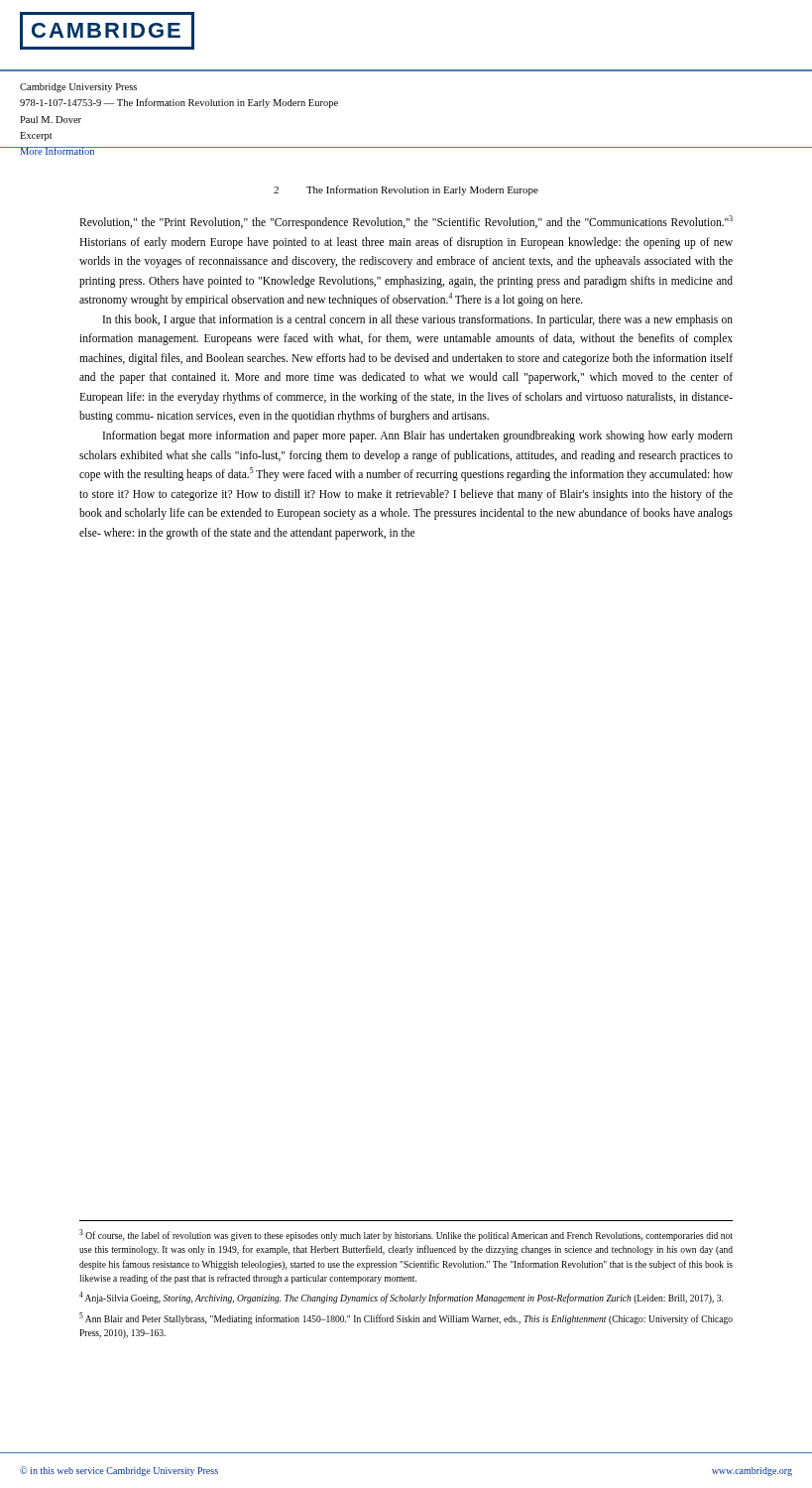Locate the block of text that opens with "5 Ann Blair and"
The height and width of the screenshot is (1488, 812).
(406, 1325)
